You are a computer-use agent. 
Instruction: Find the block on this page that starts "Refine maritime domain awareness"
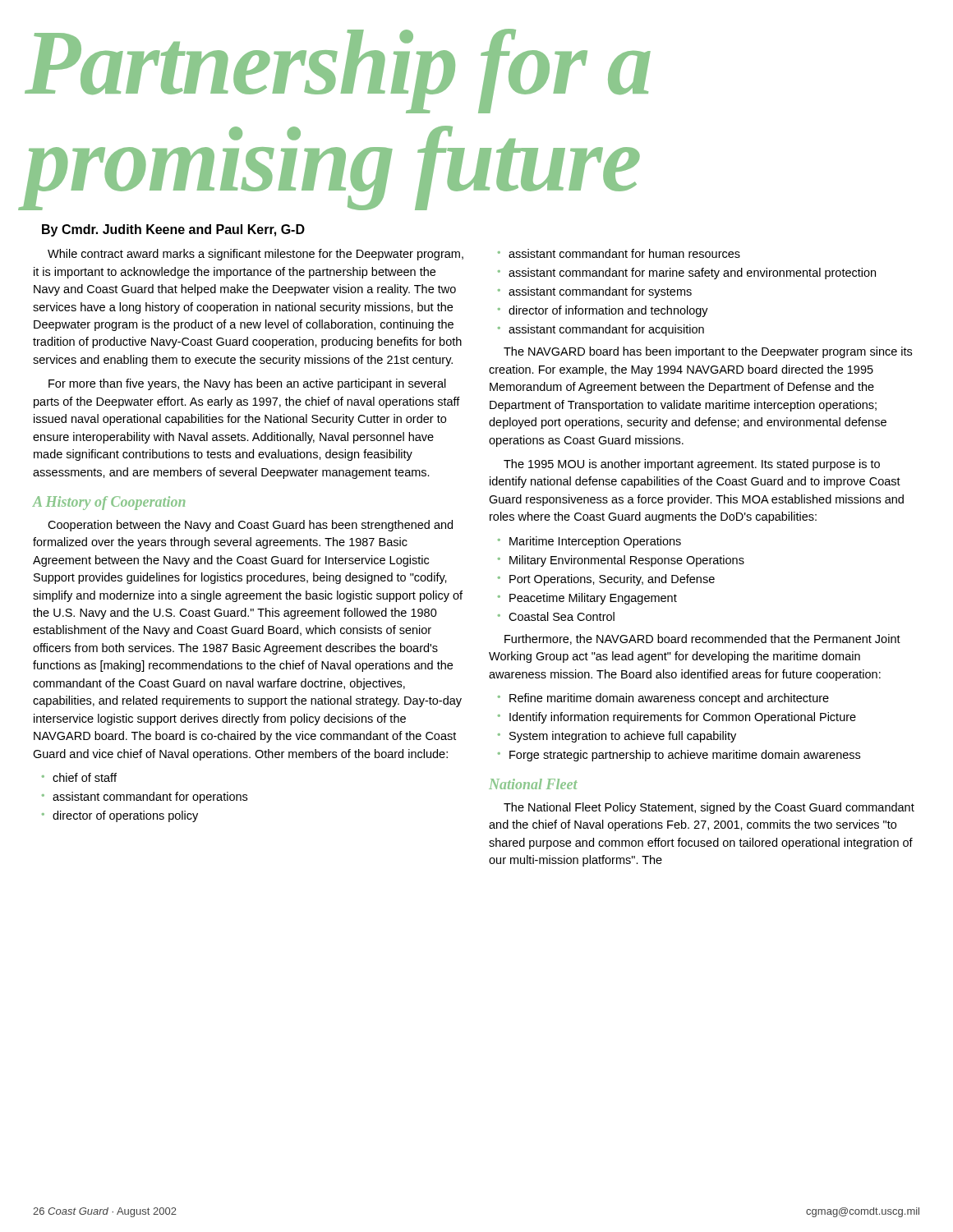(x=669, y=698)
